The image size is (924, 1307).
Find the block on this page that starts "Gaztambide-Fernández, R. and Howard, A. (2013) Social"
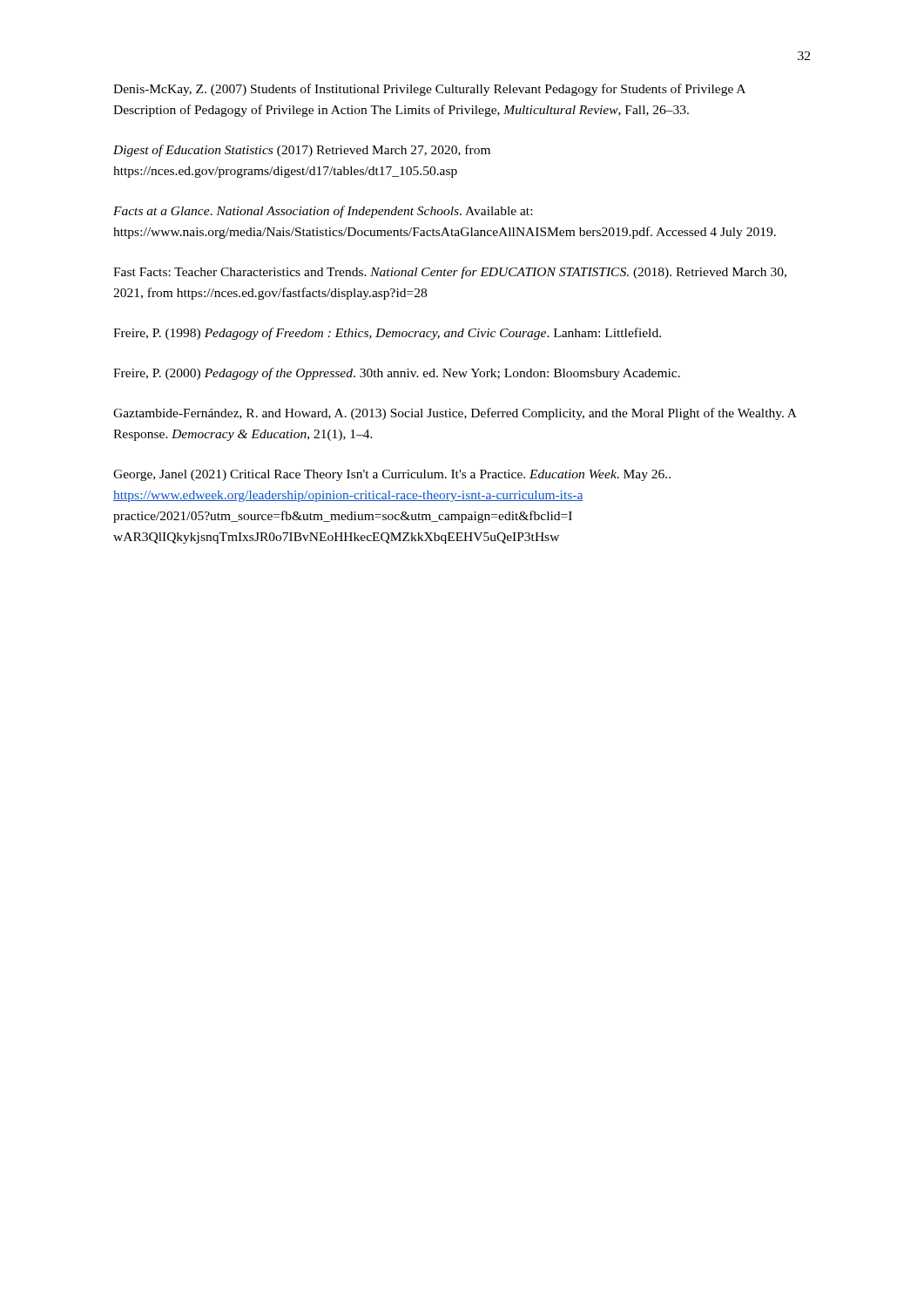[455, 423]
